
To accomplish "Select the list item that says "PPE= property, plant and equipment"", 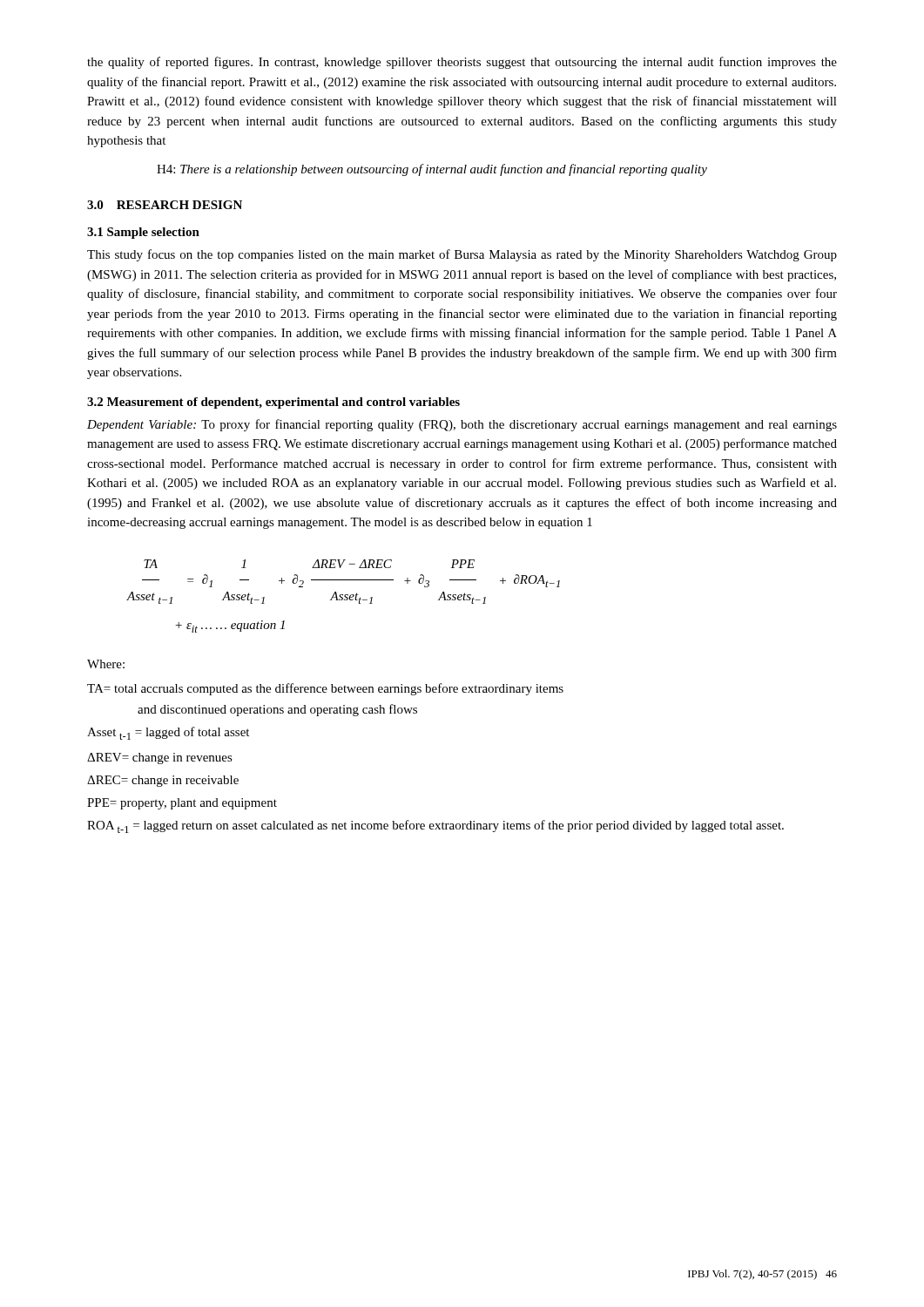I will [x=182, y=802].
